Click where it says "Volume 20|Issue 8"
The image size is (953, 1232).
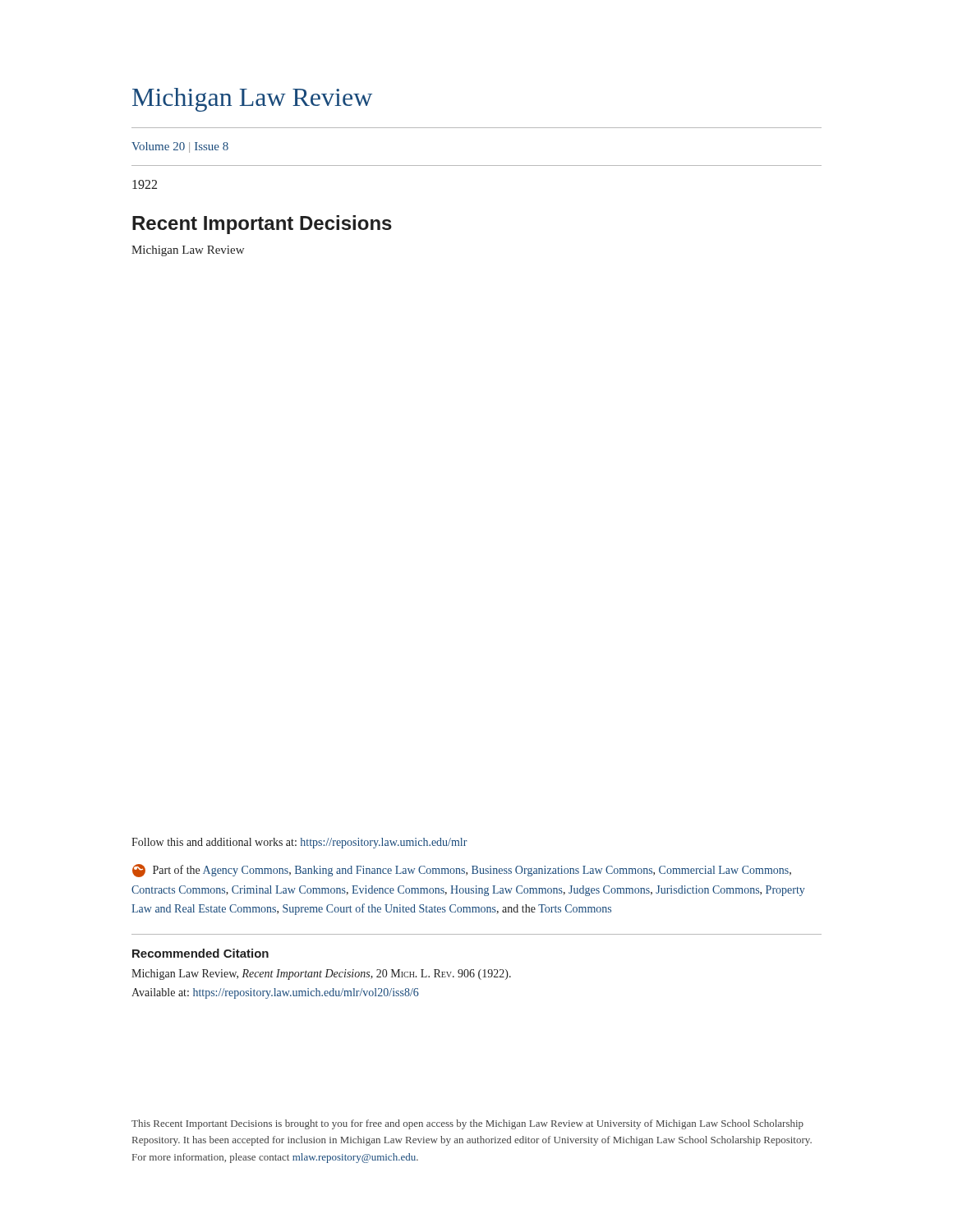pyautogui.click(x=180, y=146)
